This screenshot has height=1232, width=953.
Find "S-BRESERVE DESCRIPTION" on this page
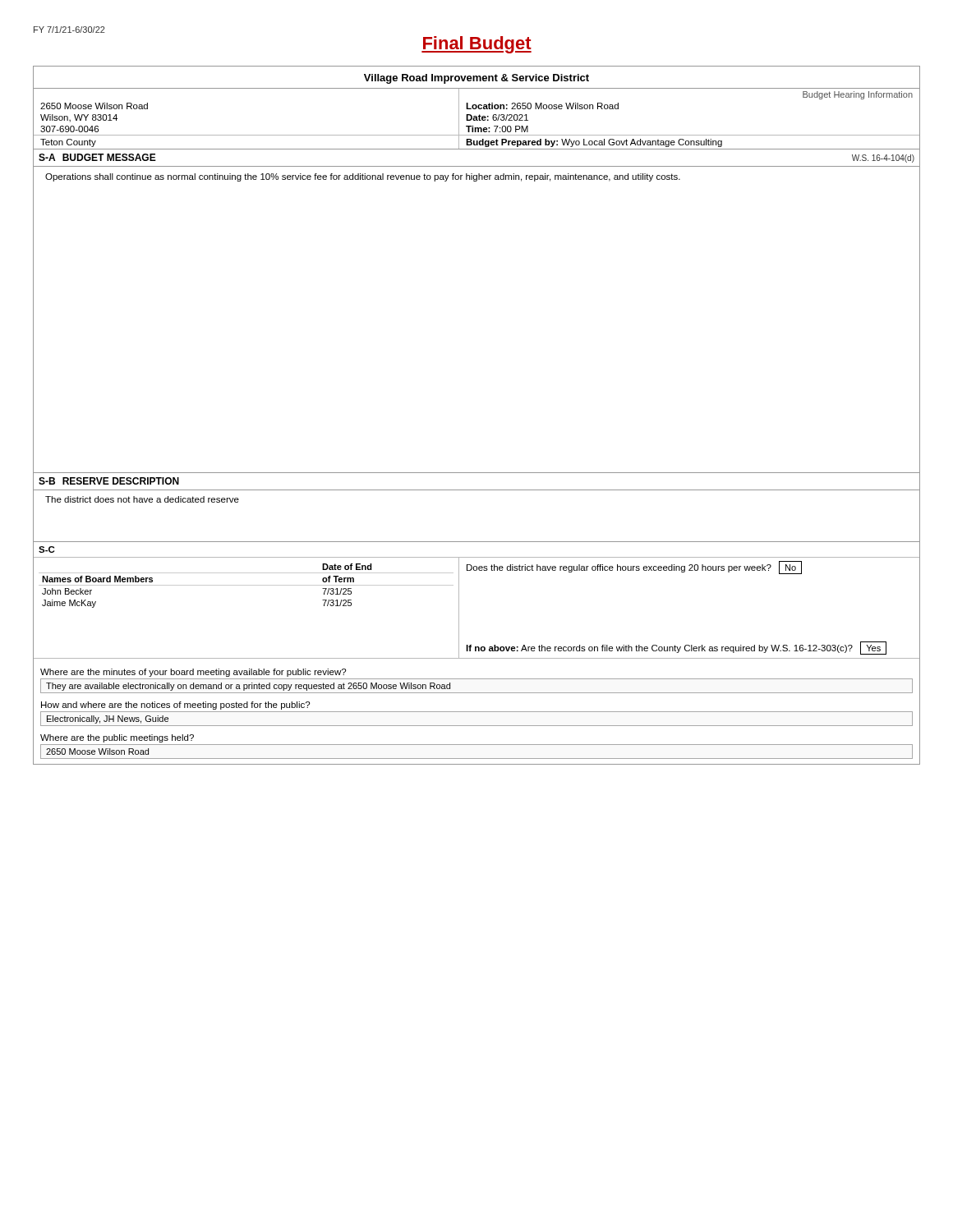click(109, 481)
